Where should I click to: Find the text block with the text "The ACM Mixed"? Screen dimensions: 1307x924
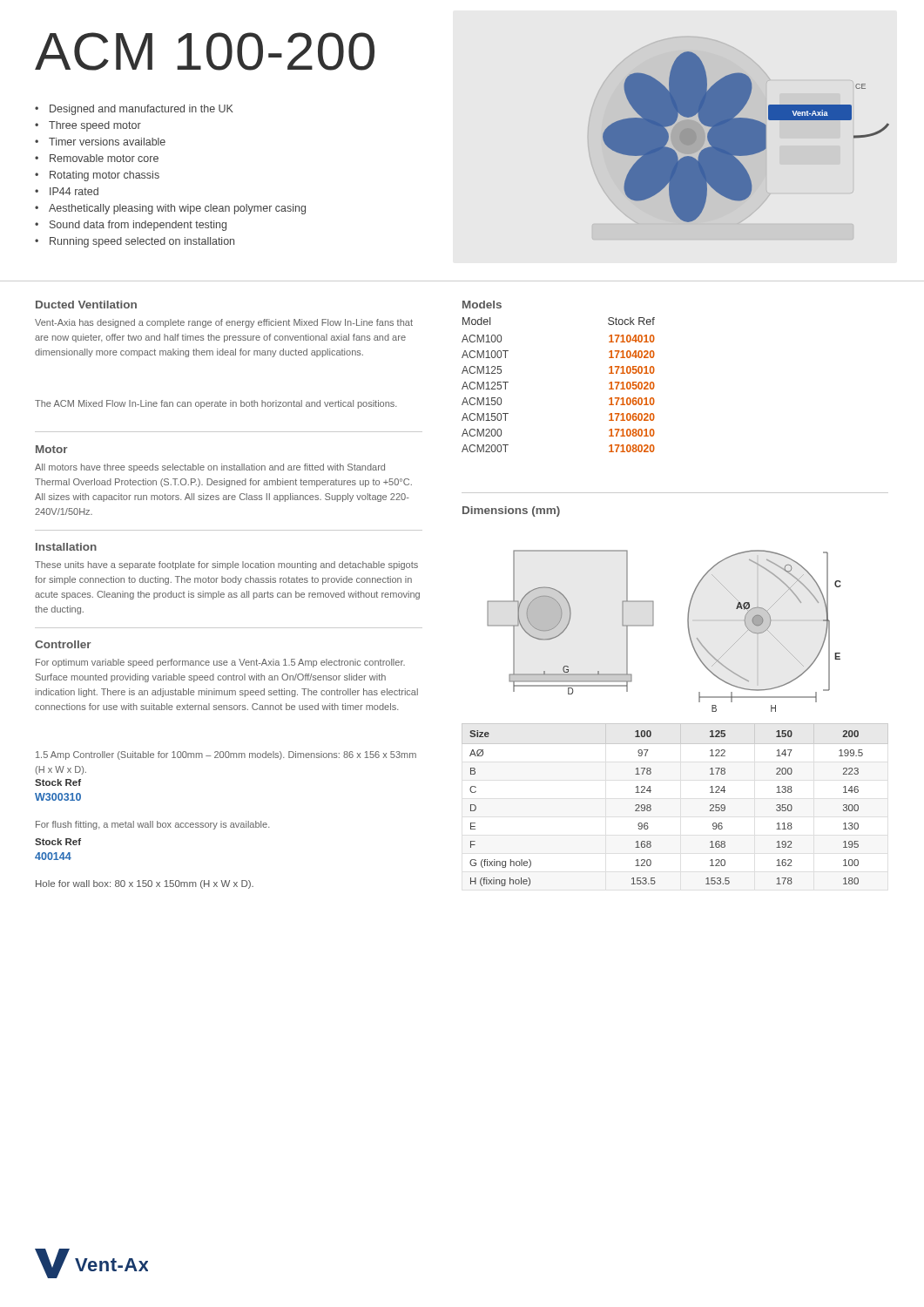pos(216,403)
